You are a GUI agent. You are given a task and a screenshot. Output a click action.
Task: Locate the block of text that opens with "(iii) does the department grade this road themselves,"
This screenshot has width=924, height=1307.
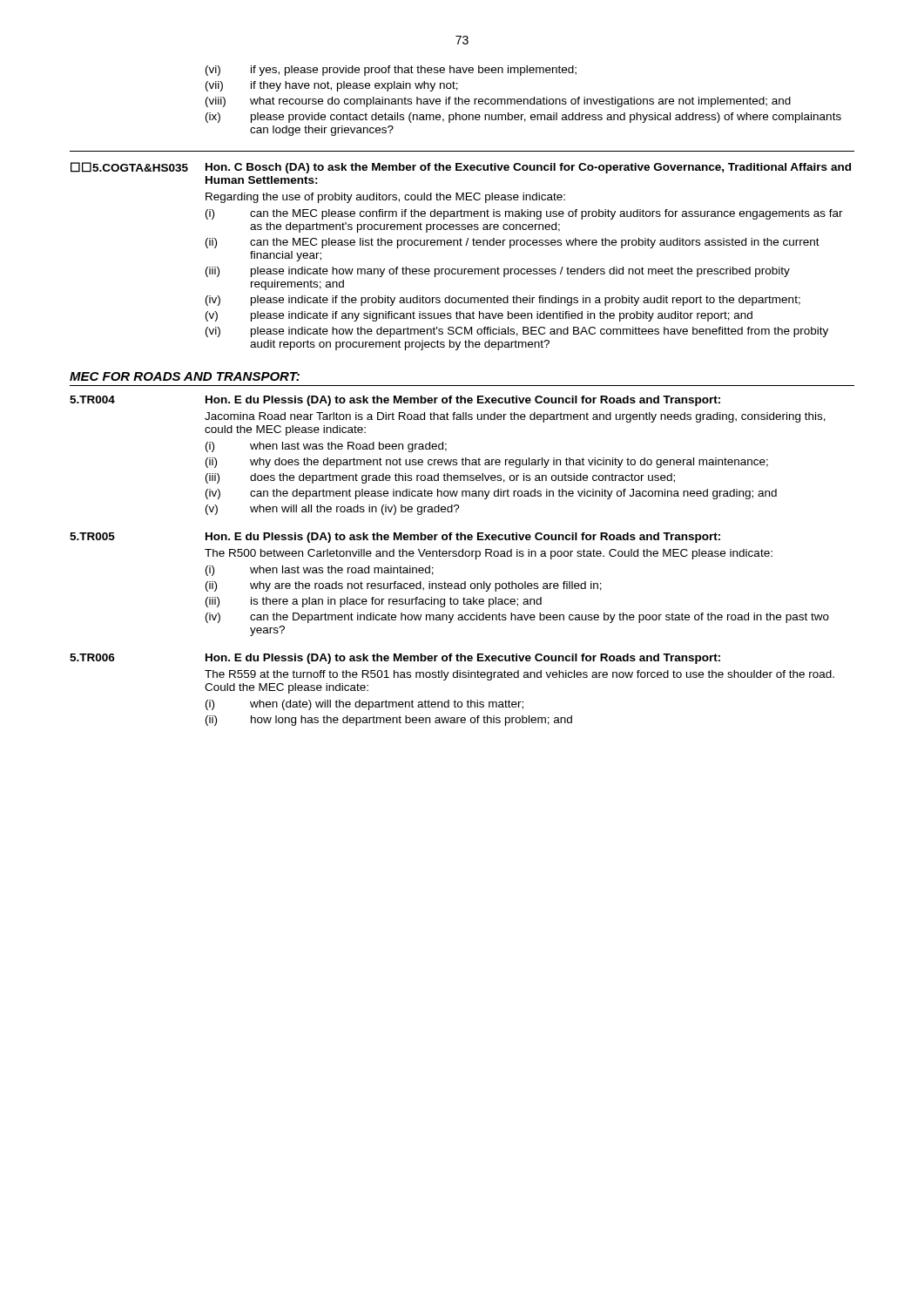coord(529,477)
